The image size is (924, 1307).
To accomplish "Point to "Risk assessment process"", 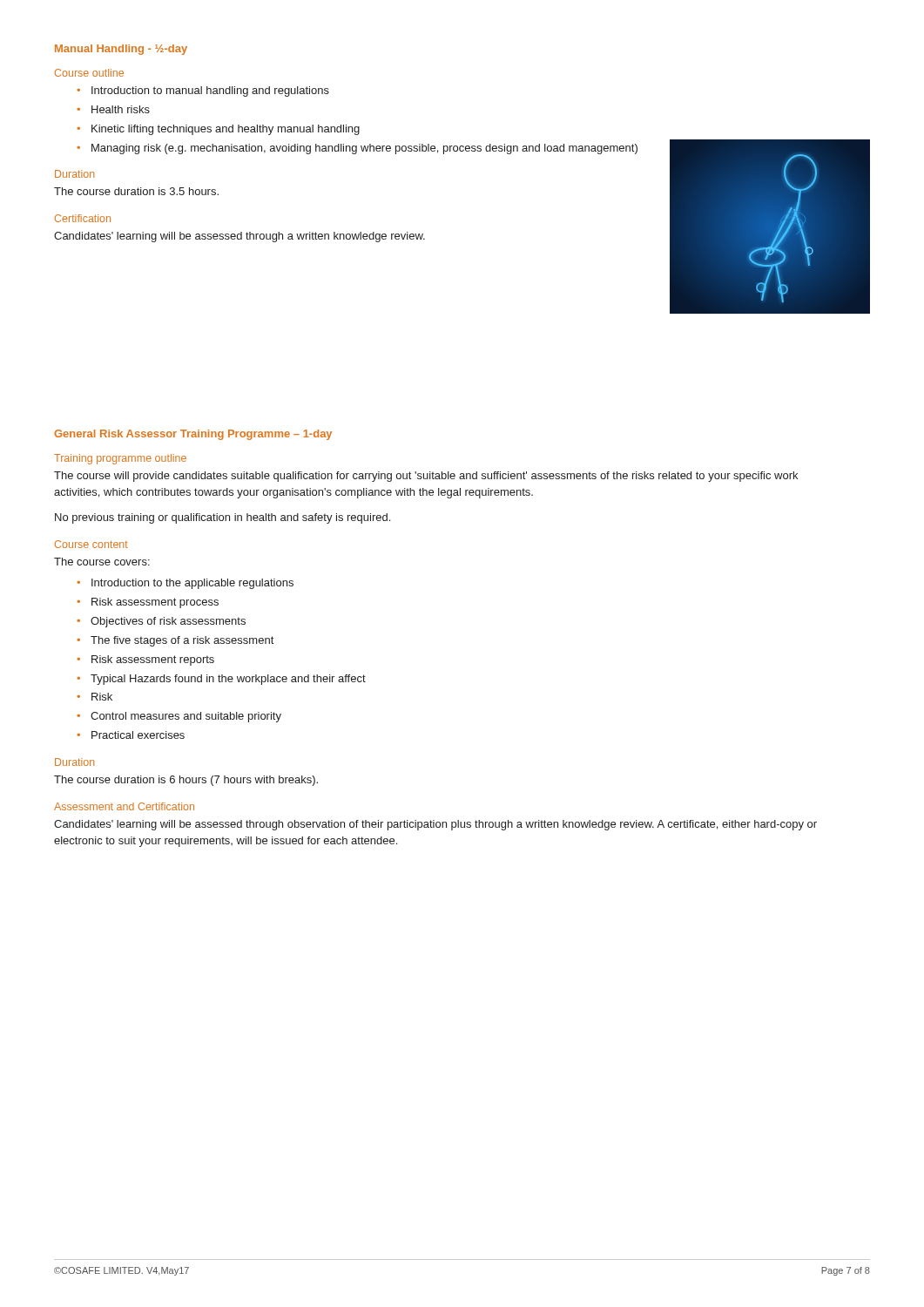I will [x=155, y=602].
